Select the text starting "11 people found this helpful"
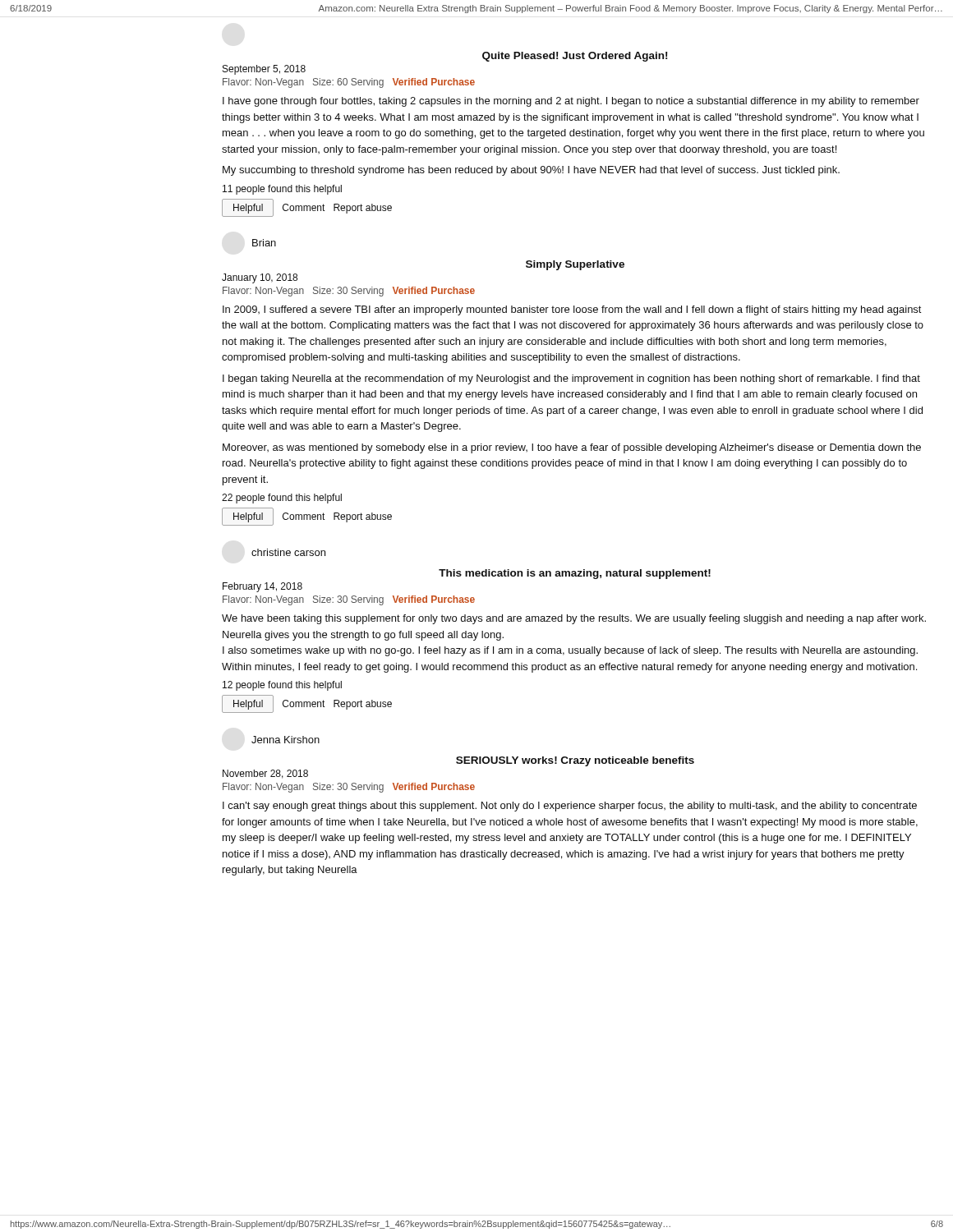The width and height of the screenshot is (953, 1232). coord(282,188)
